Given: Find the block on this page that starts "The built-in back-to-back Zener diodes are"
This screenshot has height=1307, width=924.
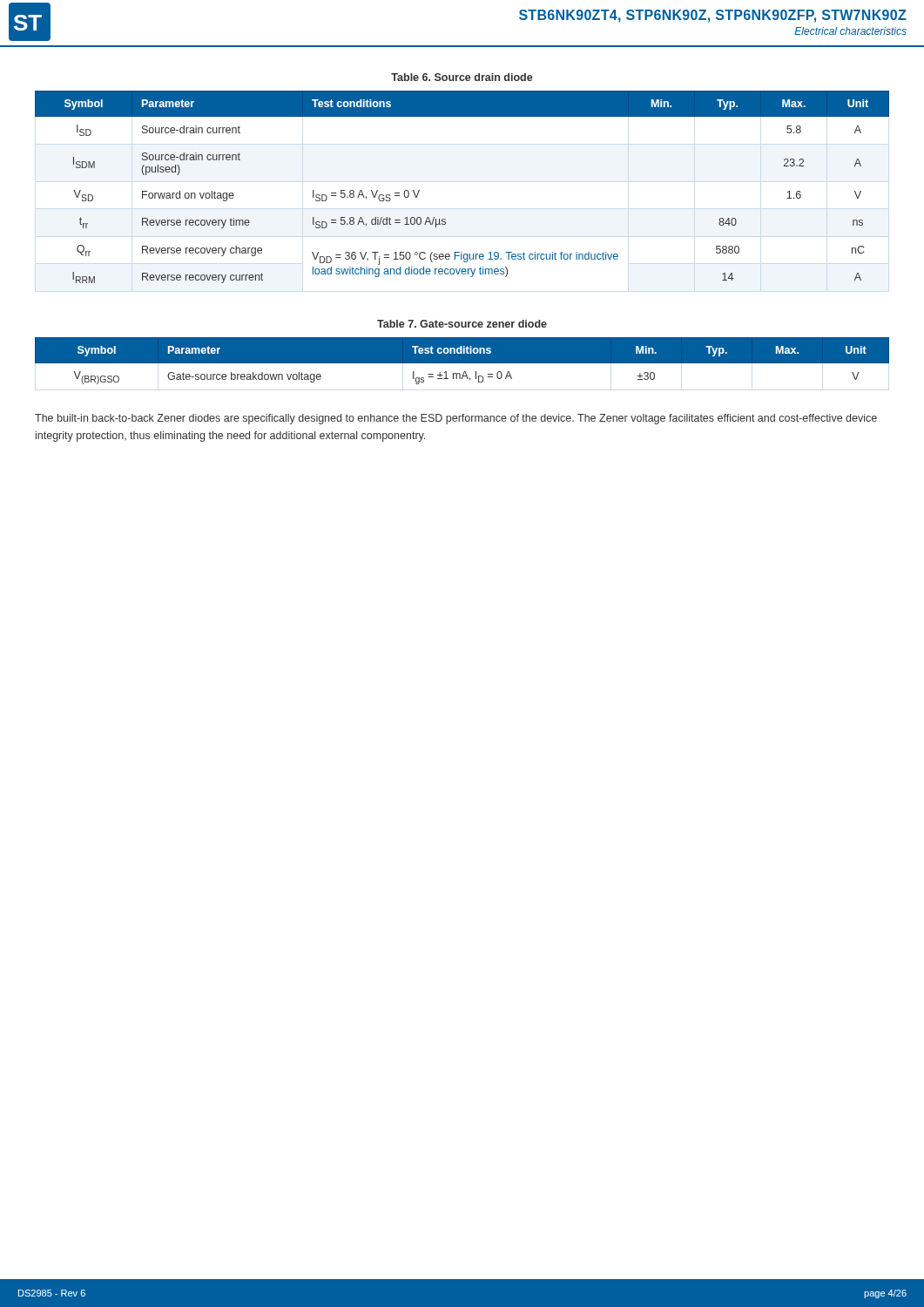Looking at the screenshot, I should (x=456, y=427).
